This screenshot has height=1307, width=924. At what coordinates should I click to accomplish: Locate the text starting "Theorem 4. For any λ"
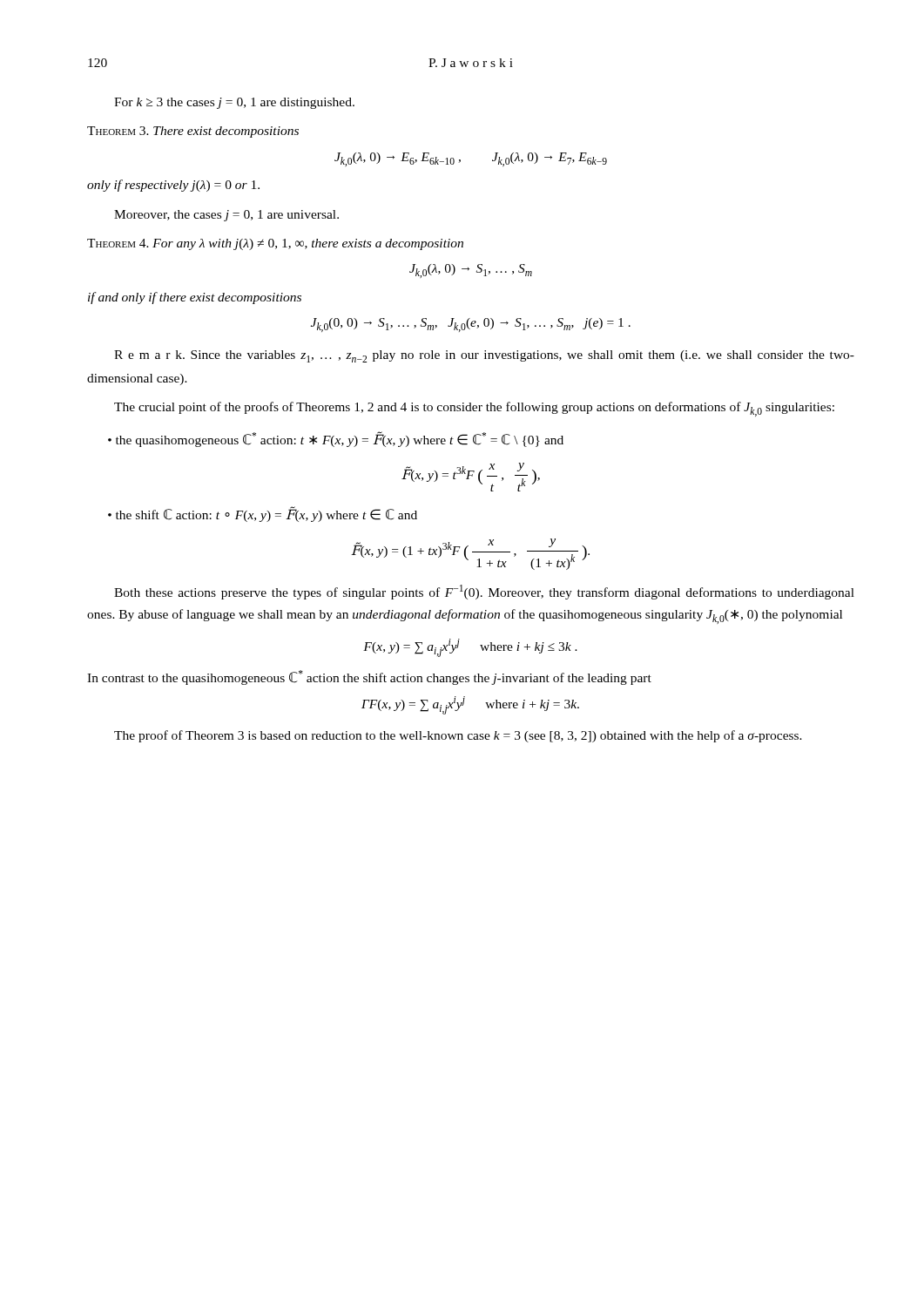(x=276, y=243)
